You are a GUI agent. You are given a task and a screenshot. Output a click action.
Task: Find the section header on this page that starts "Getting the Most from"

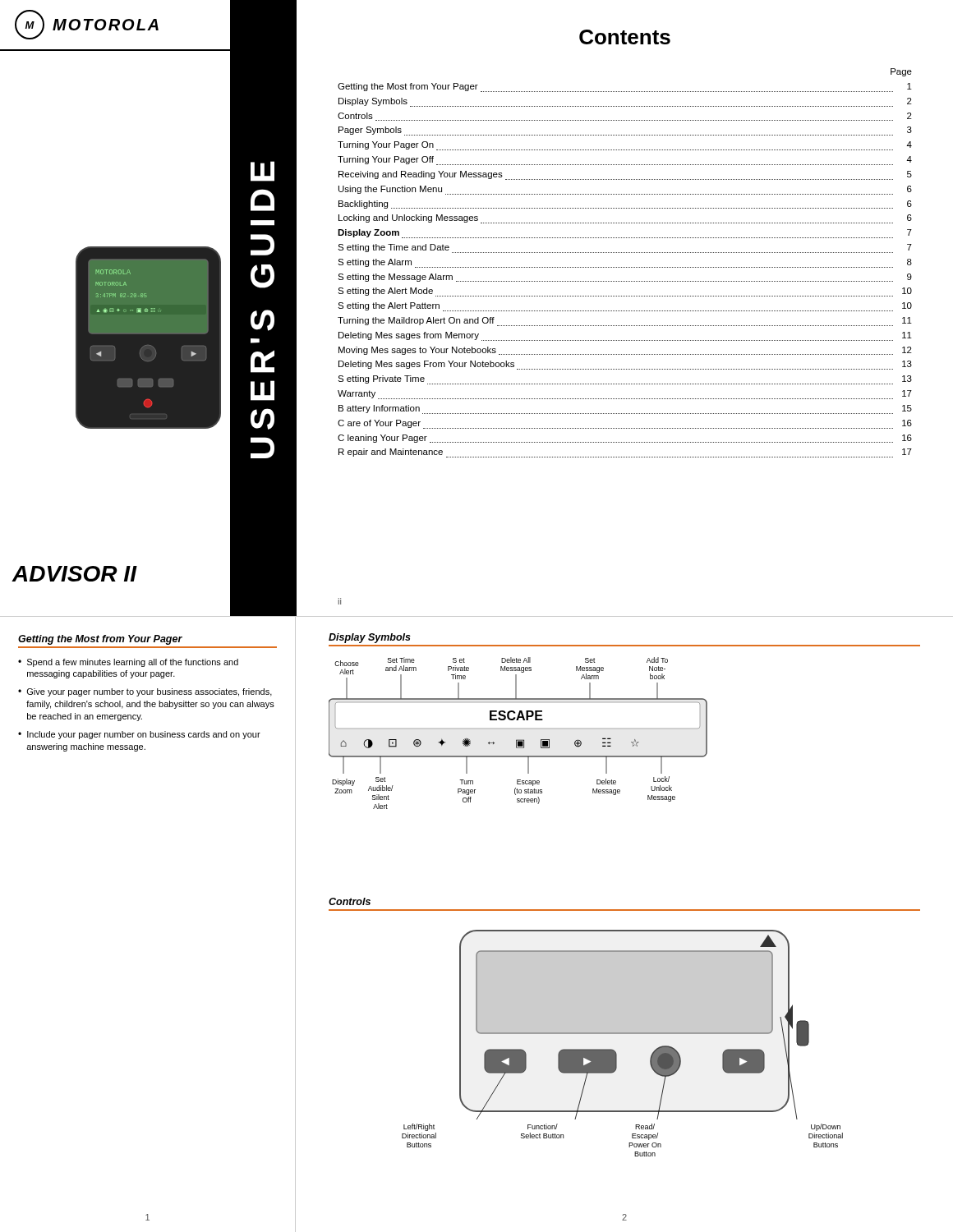[x=100, y=639]
